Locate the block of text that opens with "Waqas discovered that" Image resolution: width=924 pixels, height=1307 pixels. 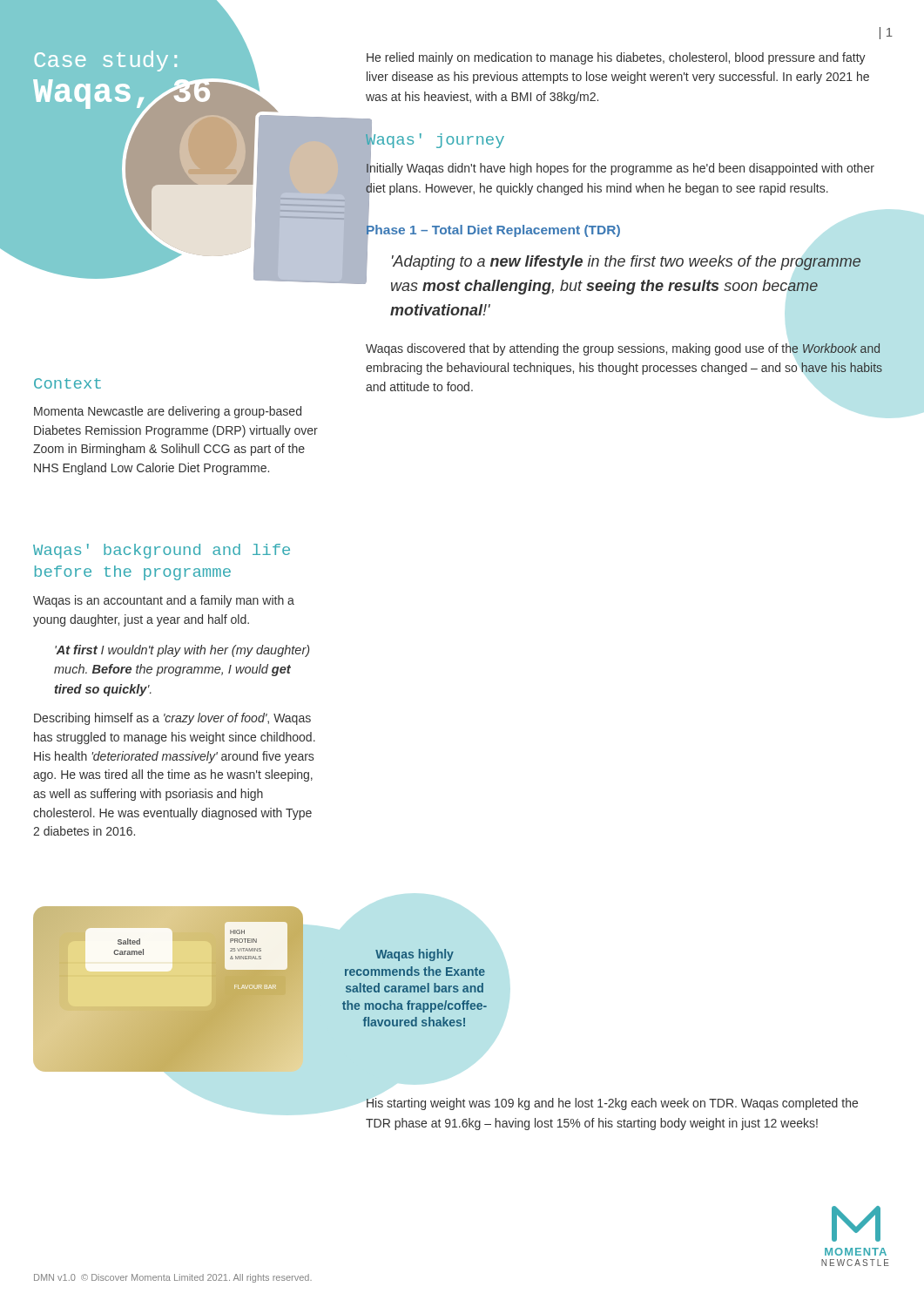(624, 368)
